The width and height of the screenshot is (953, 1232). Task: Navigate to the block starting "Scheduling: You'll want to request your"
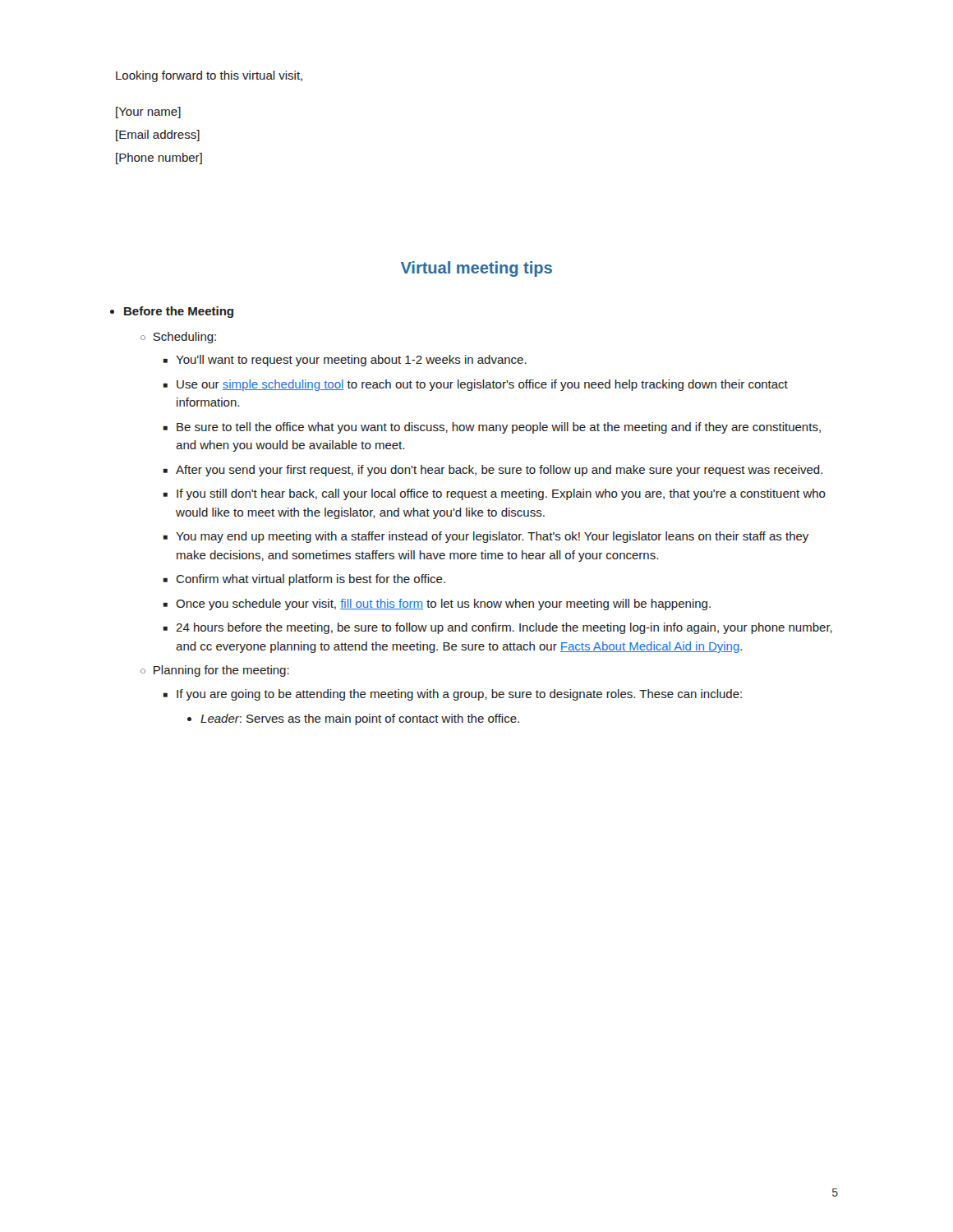coord(489,530)
